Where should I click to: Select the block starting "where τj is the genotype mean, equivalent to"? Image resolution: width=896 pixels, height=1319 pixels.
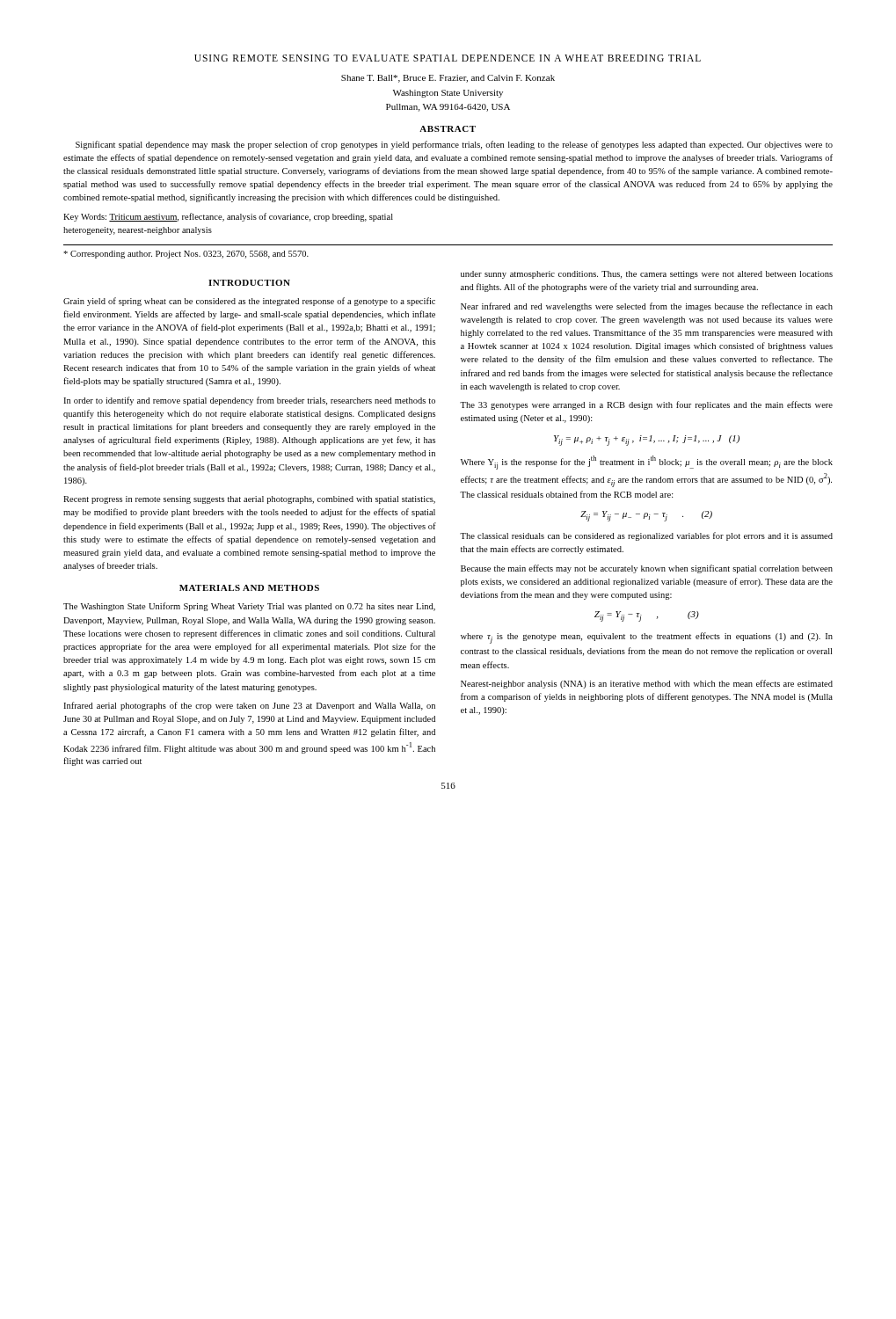pos(646,651)
